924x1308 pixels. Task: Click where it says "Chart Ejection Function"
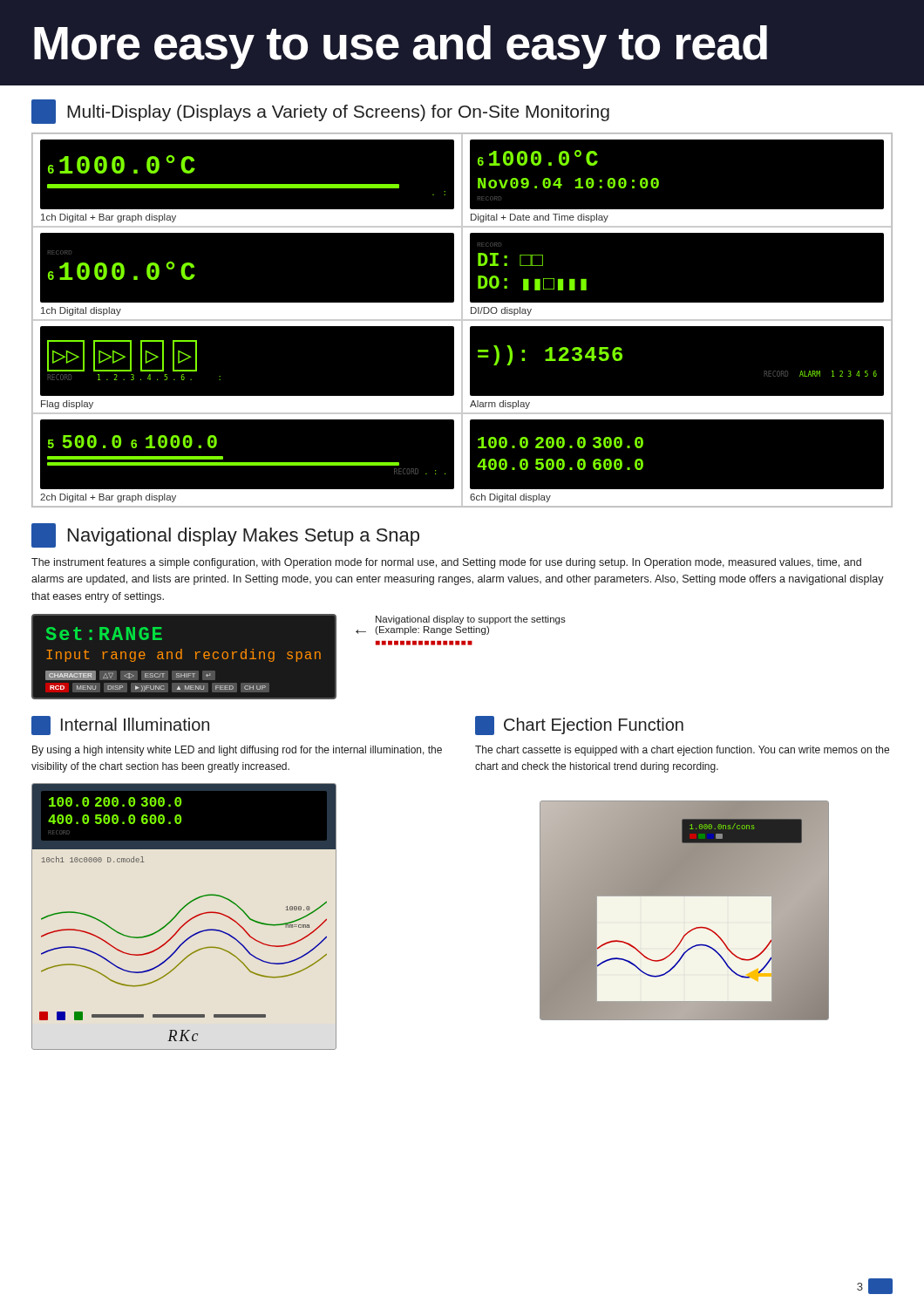coord(580,725)
